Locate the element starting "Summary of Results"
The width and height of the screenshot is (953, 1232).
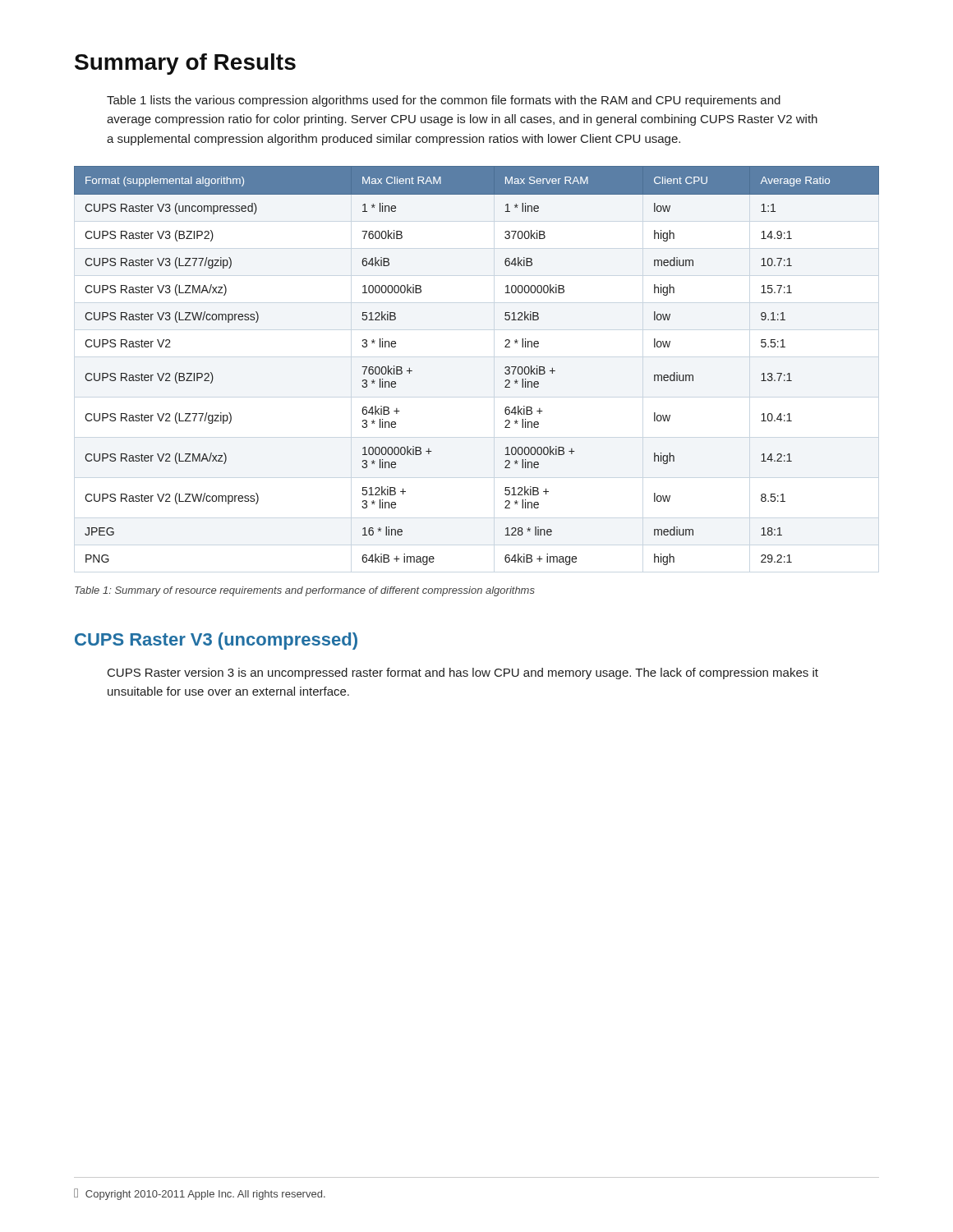(x=185, y=64)
